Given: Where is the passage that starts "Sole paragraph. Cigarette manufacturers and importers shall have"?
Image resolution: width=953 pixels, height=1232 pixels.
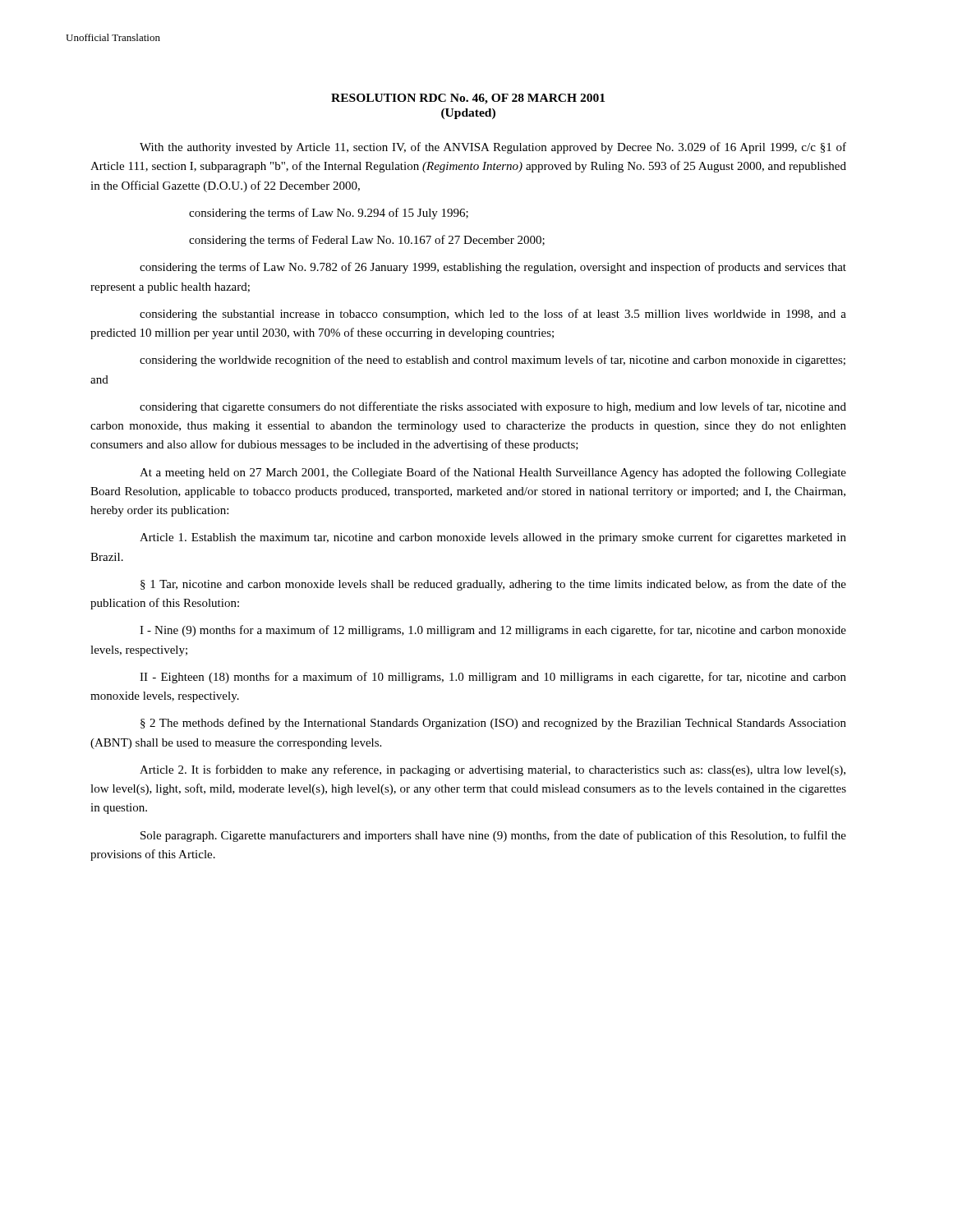Looking at the screenshot, I should click(468, 844).
